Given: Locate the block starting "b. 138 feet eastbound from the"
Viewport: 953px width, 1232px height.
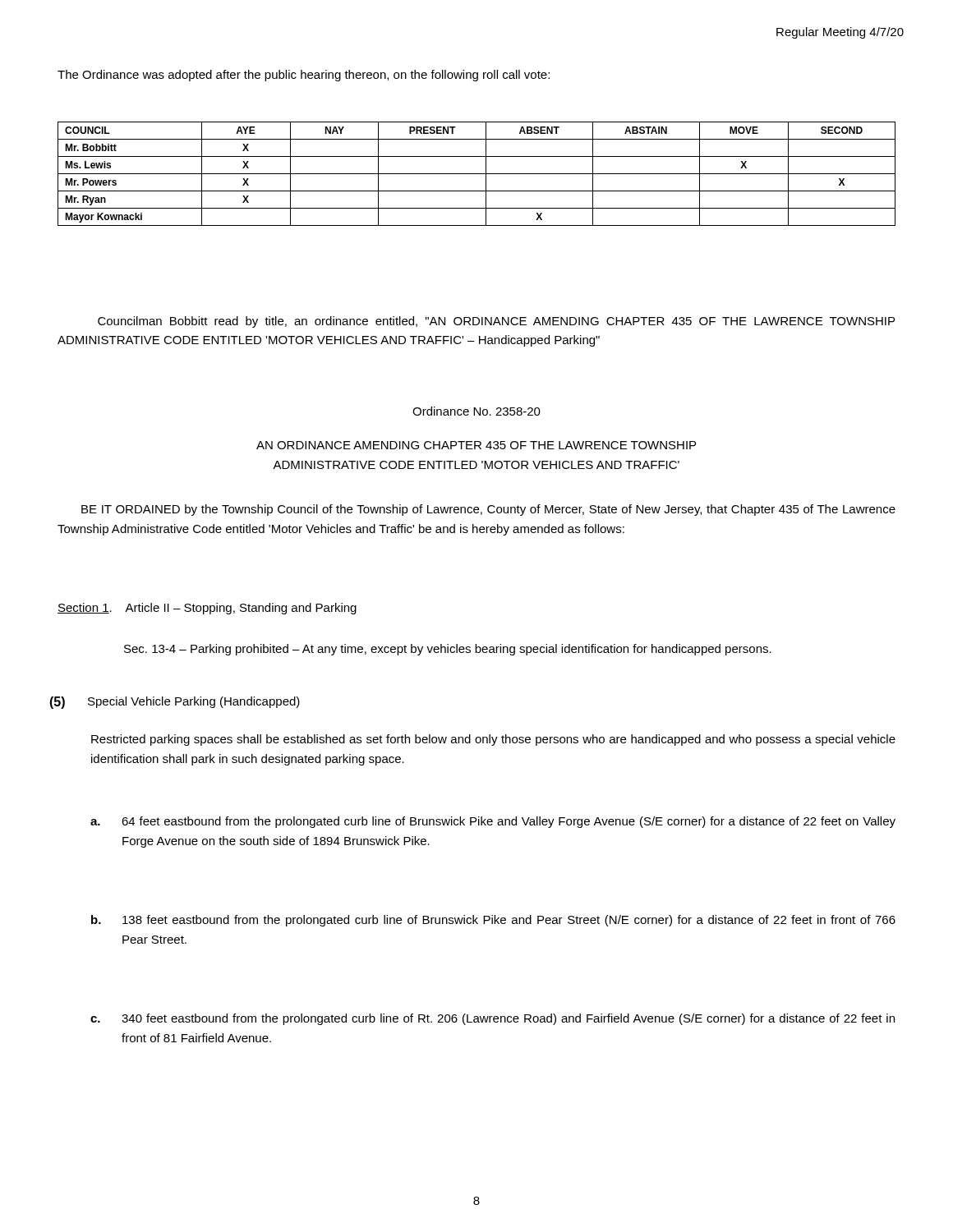Looking at the screenshot, I should 493,930.
